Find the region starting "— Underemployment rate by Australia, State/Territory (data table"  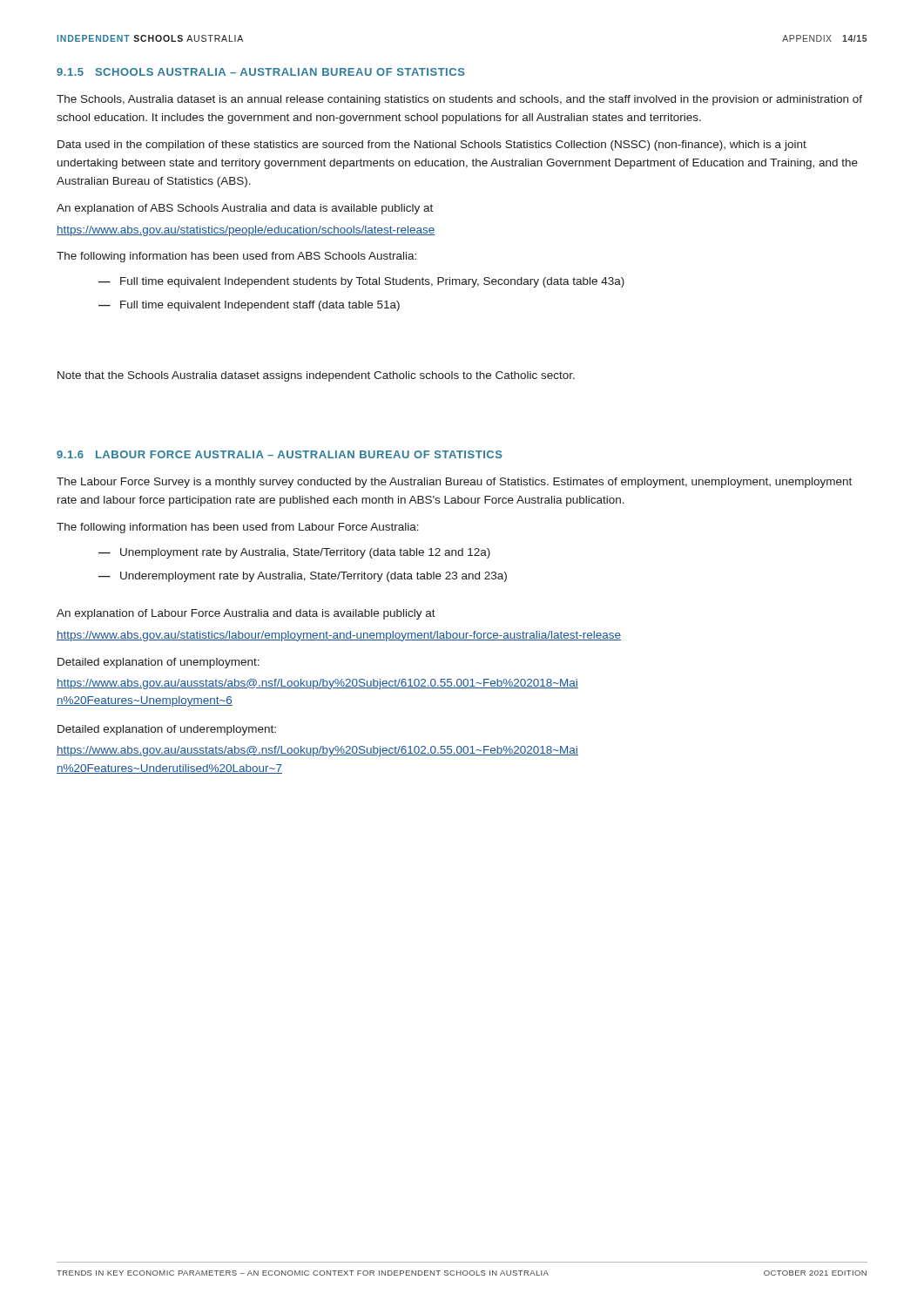pos(303,576)
